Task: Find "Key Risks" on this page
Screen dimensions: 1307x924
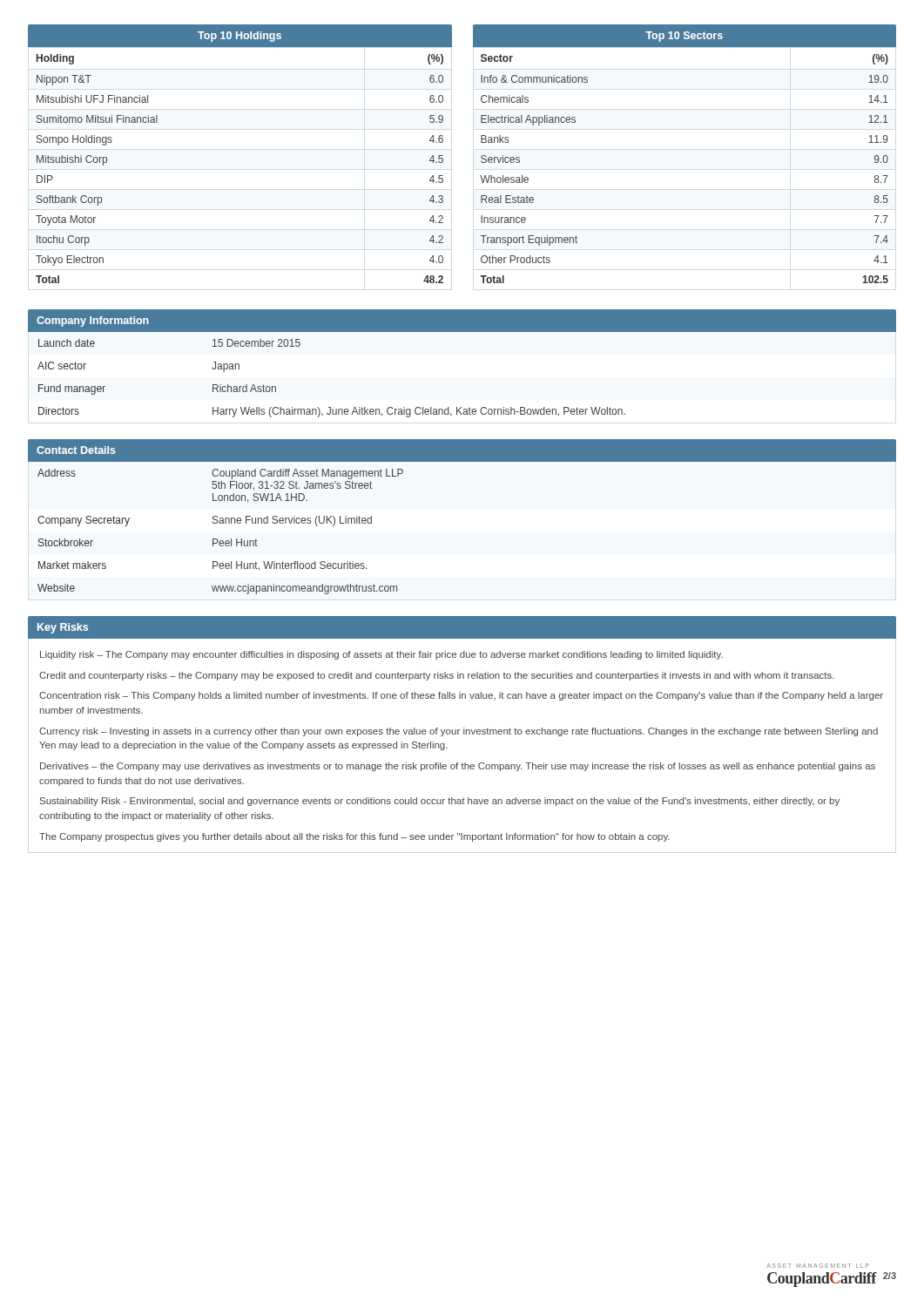Action: click(x=63, y=627)
